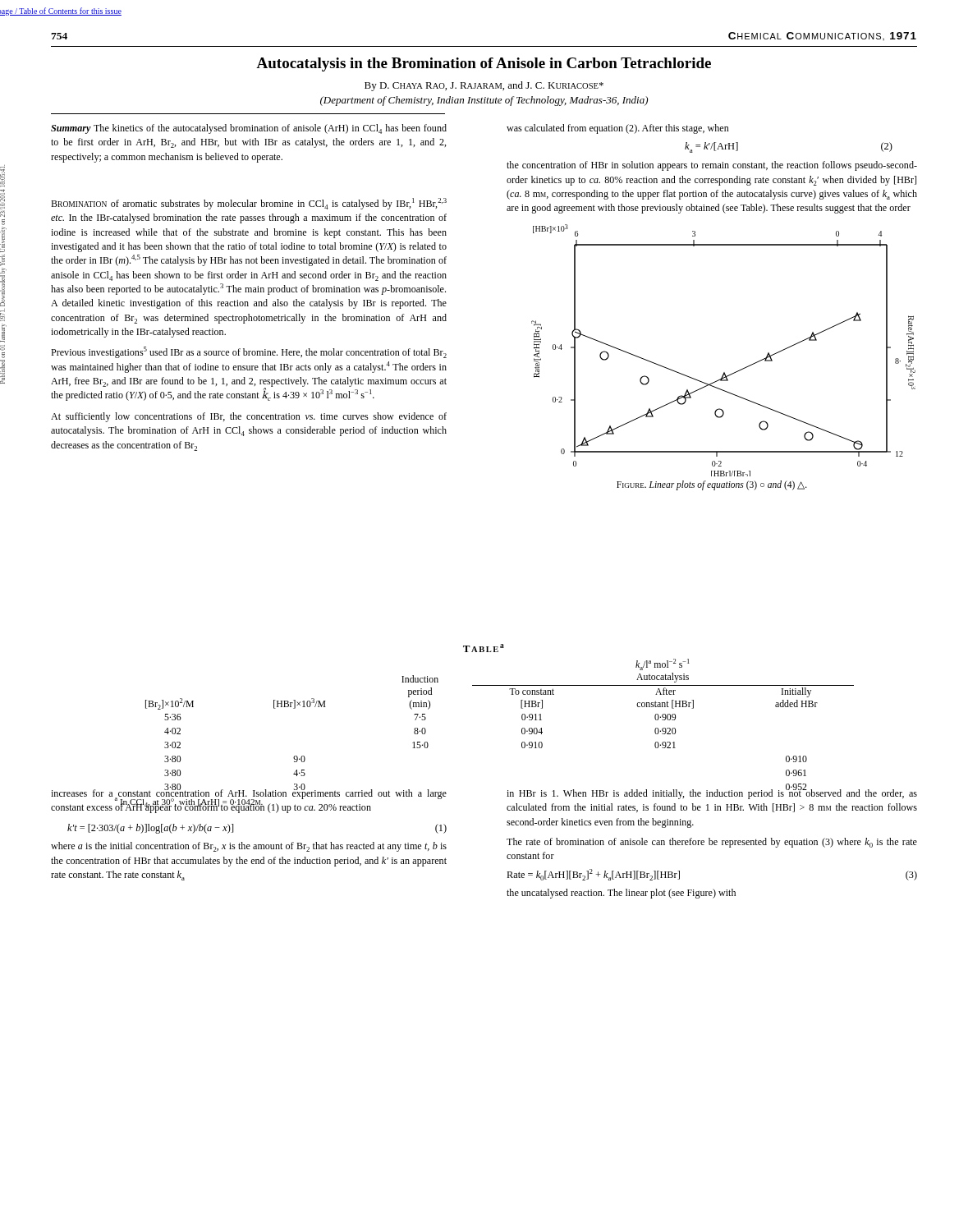
Task: Where is the formula that starts "Rate = k0[ArH][Br2]2"?
Action: coord(591,873)
